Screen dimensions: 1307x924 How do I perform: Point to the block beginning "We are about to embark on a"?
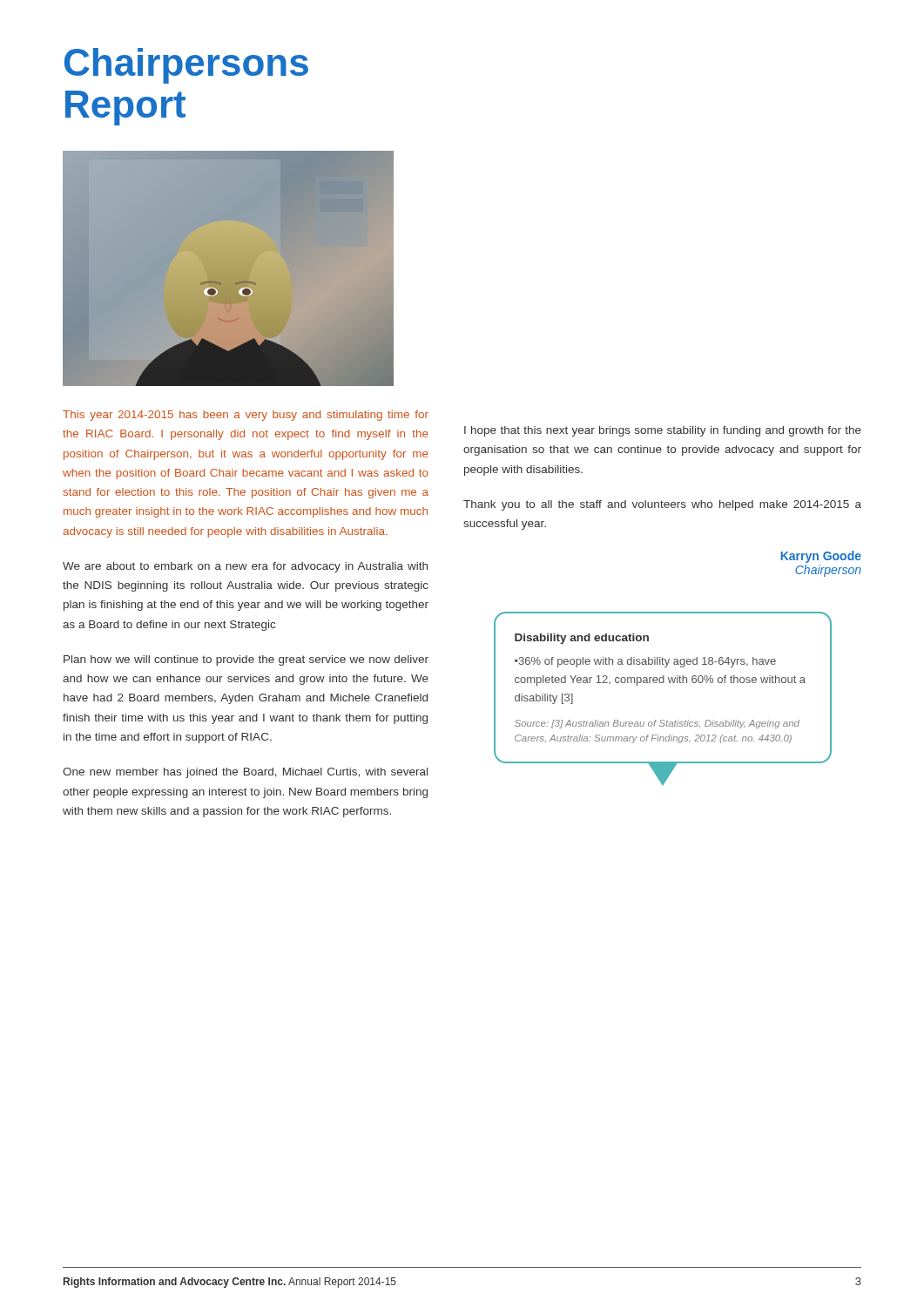click(x=246, y=595)
